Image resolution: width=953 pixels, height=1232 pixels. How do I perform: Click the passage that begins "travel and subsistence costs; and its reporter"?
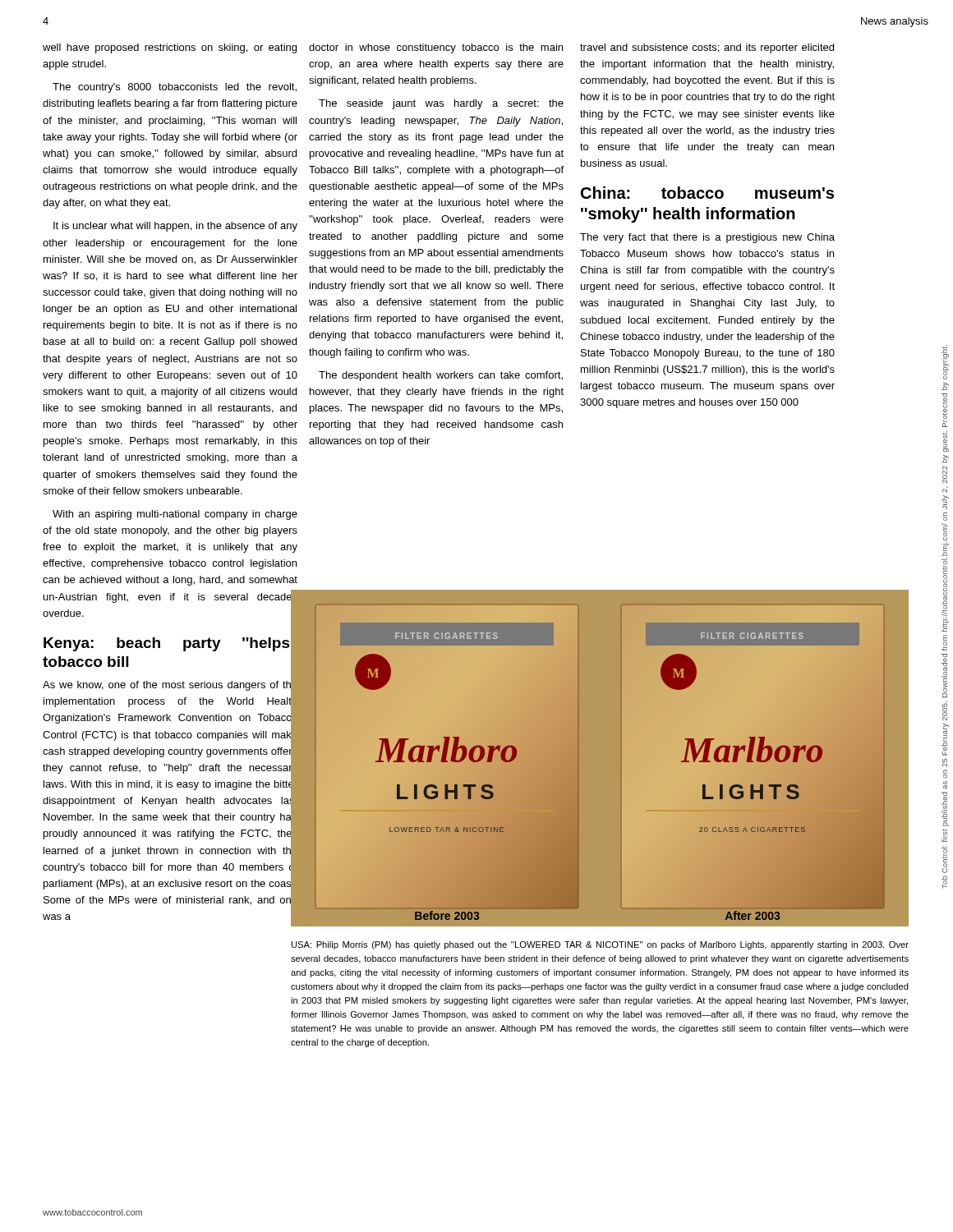pos(707,225)
